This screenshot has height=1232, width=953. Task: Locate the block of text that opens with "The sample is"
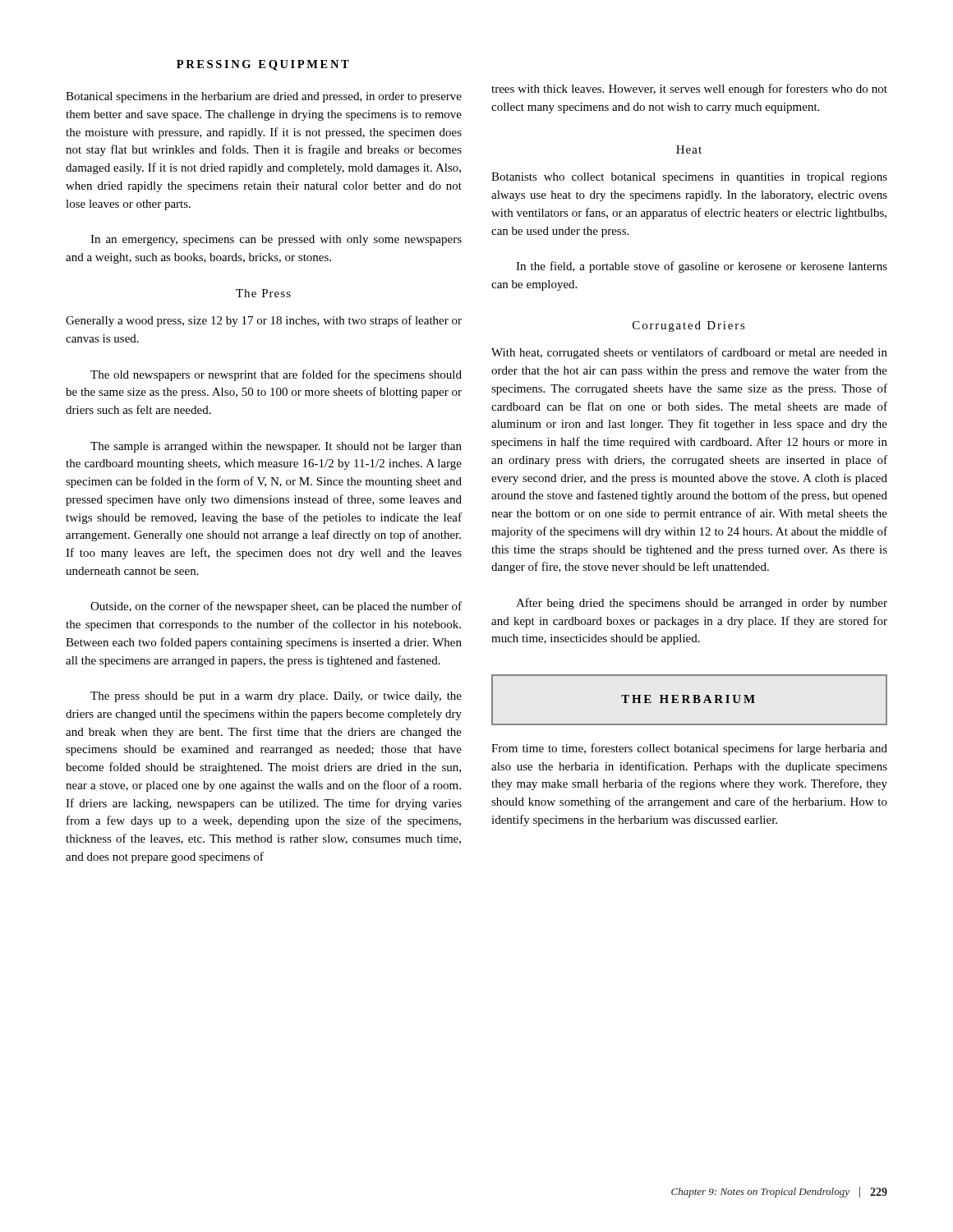point(264,509)
